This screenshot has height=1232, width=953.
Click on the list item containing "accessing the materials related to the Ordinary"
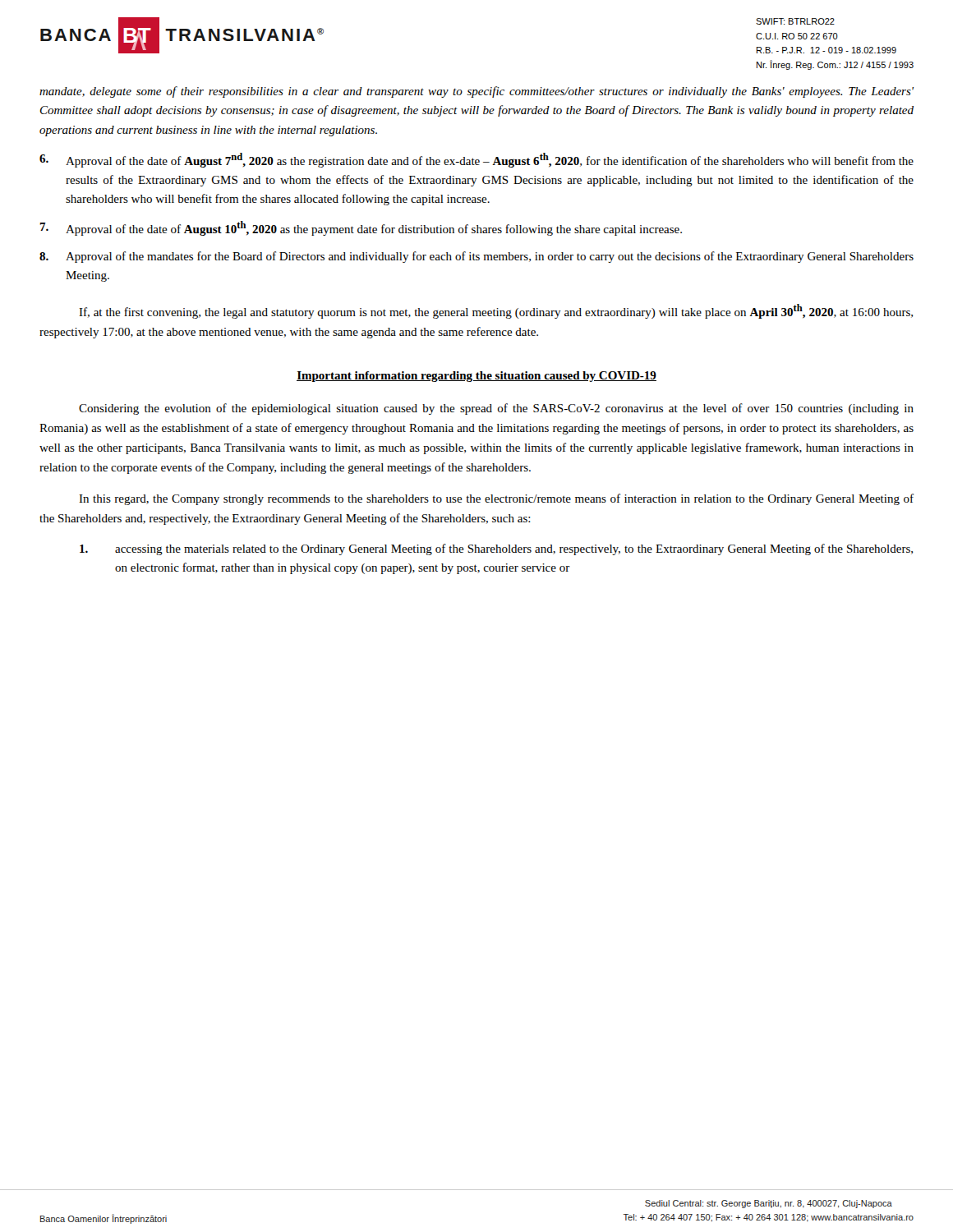point(496,558)
